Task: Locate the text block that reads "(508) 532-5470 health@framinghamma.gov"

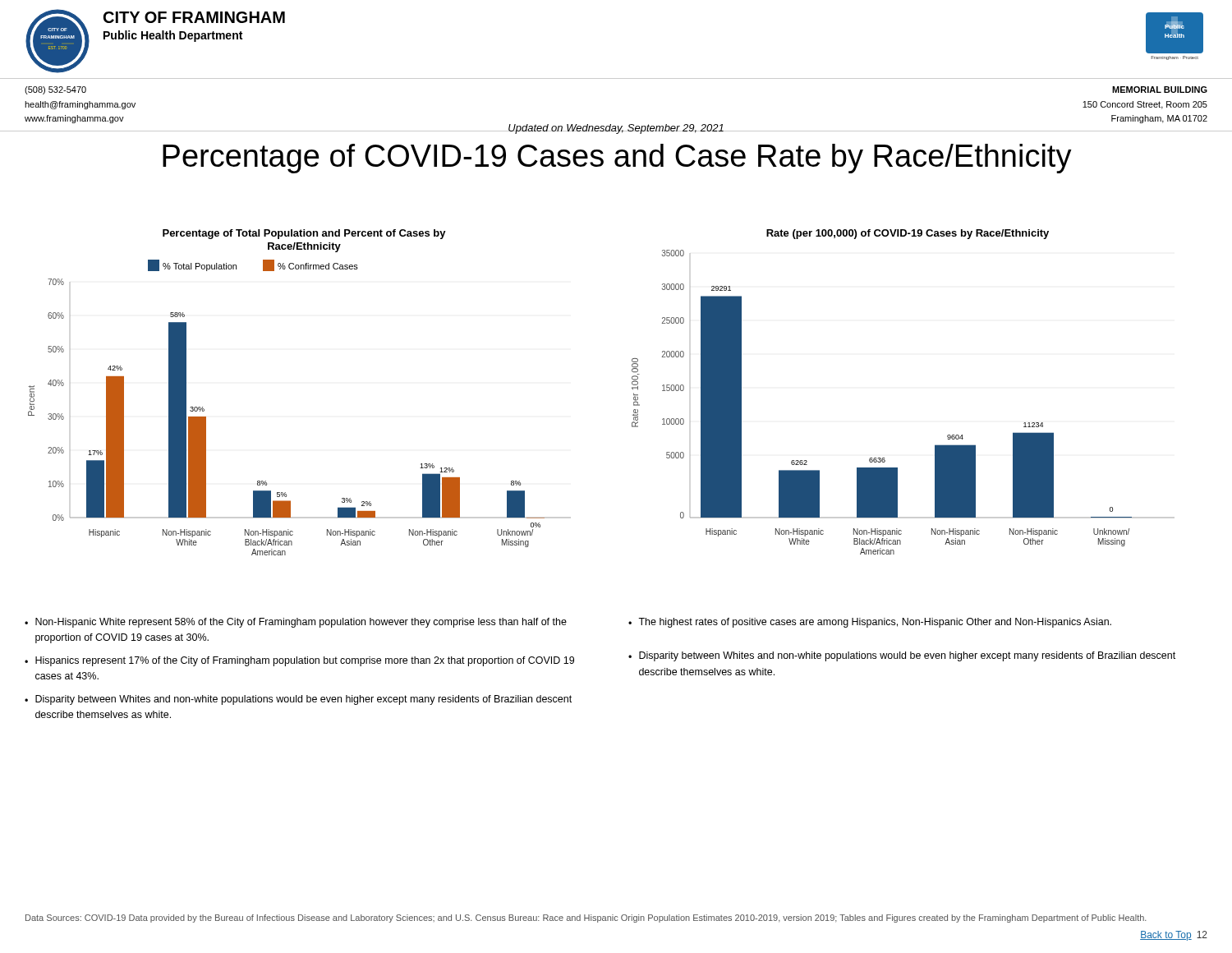Action: [x=57, y=90]
